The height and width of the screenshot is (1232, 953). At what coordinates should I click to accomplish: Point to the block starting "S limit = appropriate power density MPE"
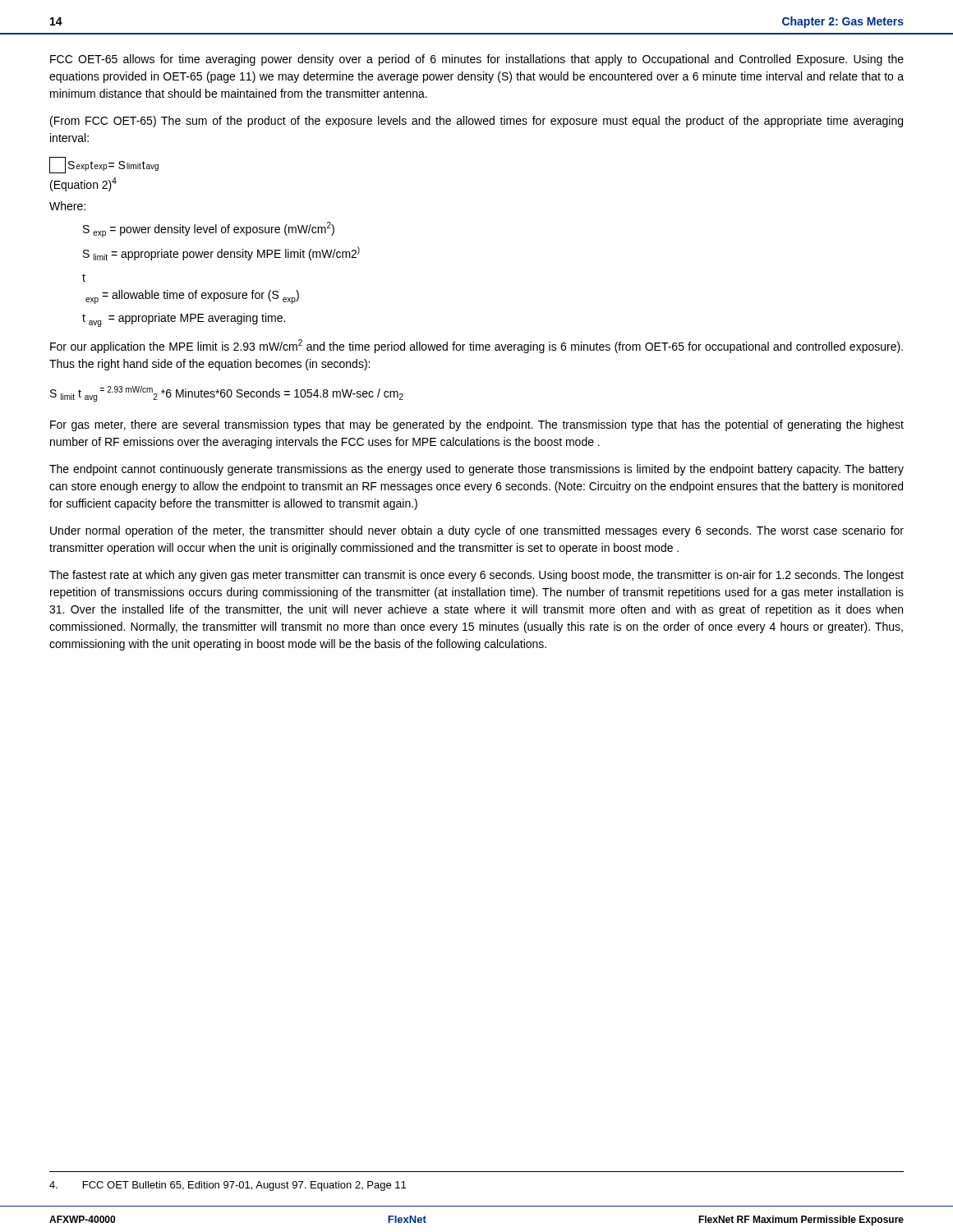point(221,254)
